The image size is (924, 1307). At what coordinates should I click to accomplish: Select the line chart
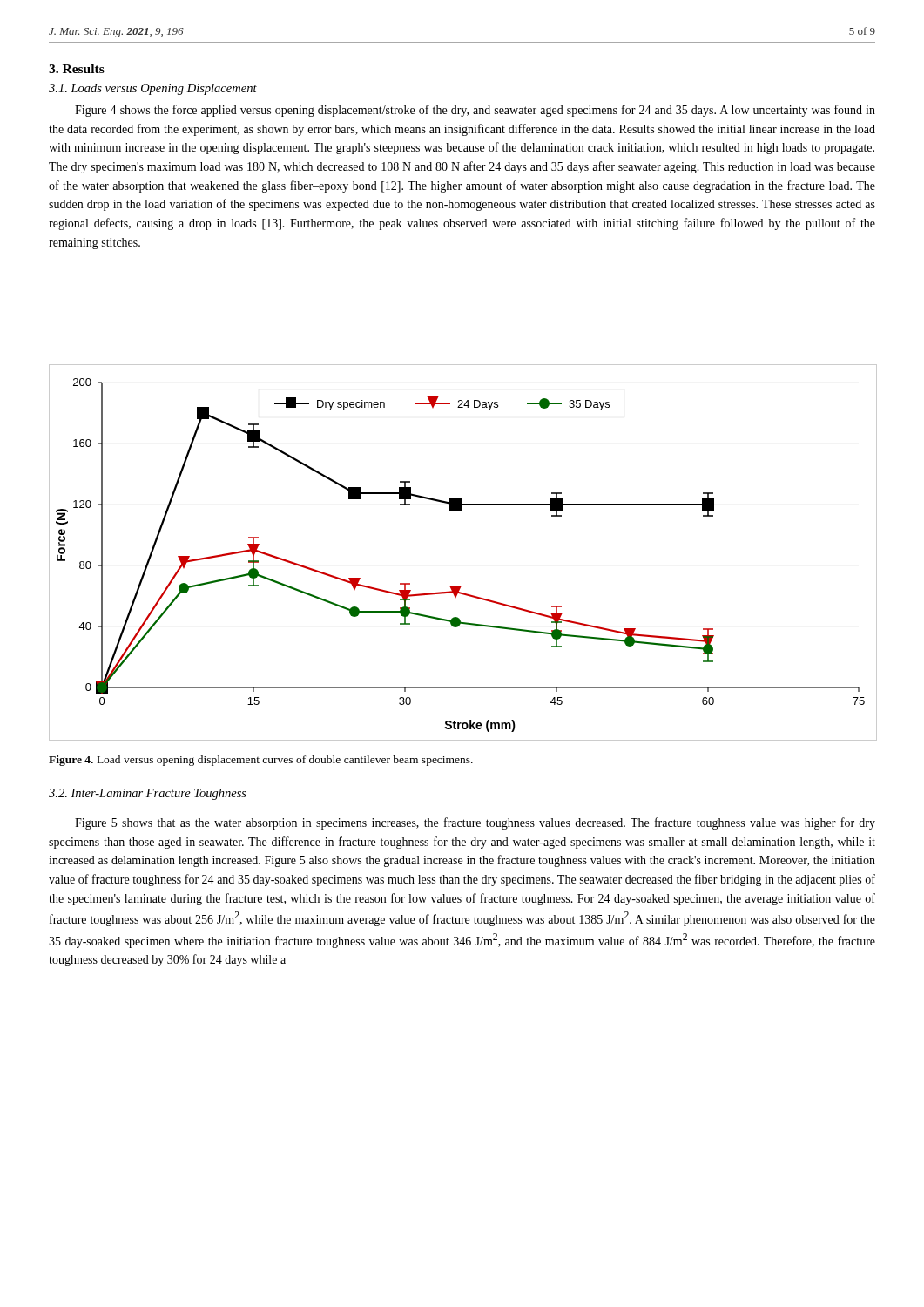tap(462, 552)
